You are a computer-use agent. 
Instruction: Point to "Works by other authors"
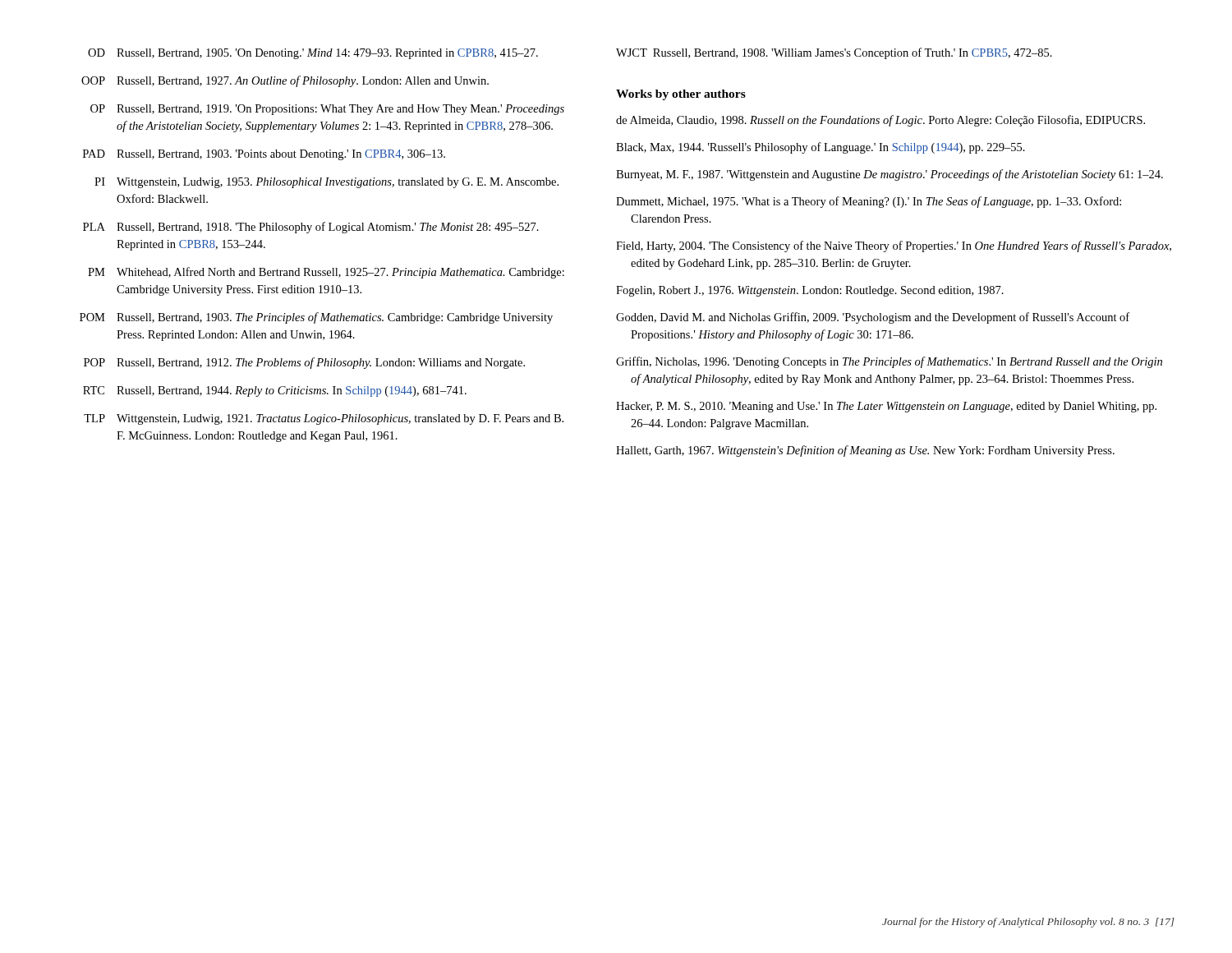tap(681, 93)
